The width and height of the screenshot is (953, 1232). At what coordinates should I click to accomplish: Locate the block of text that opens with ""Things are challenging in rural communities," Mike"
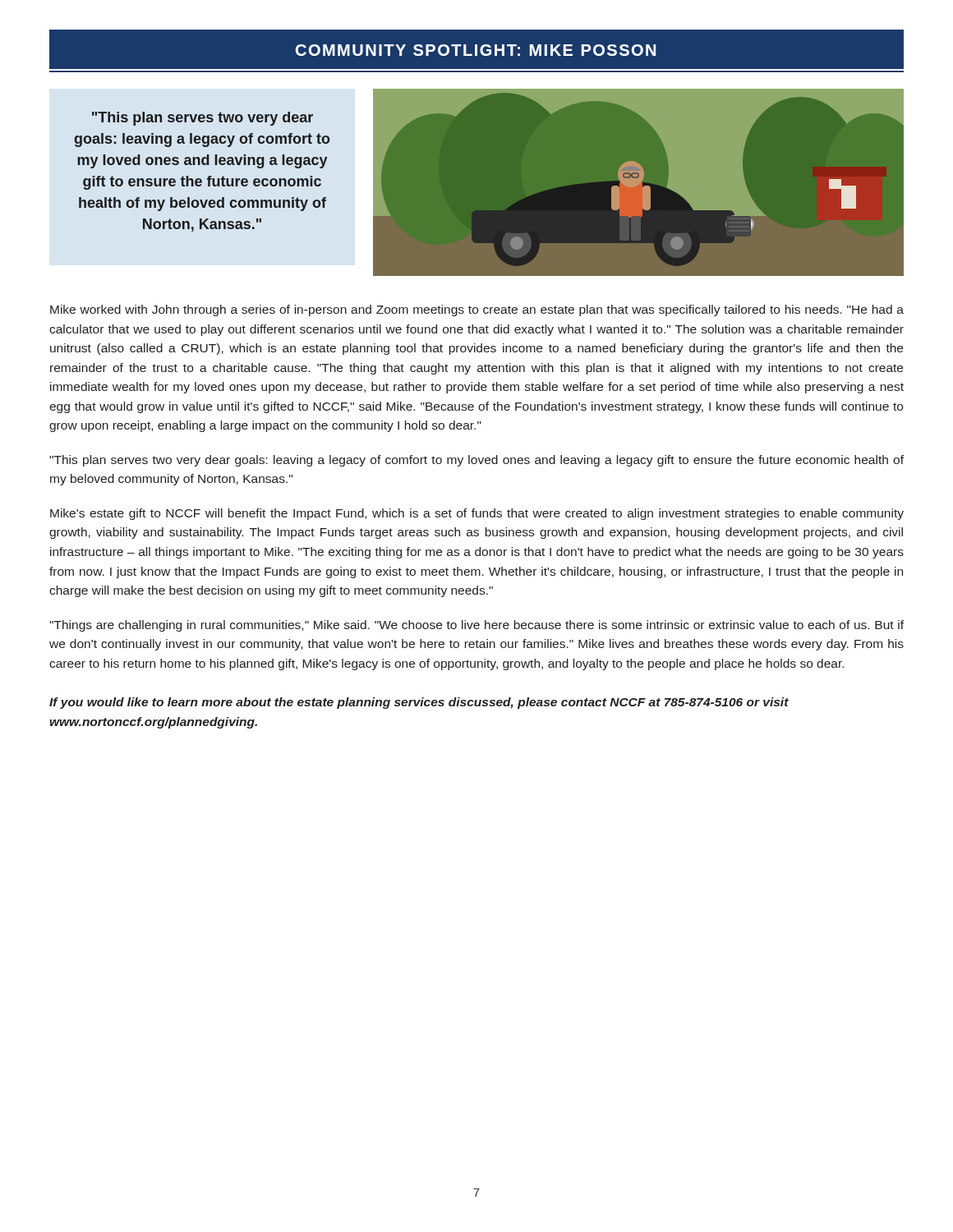pos(476,644)
